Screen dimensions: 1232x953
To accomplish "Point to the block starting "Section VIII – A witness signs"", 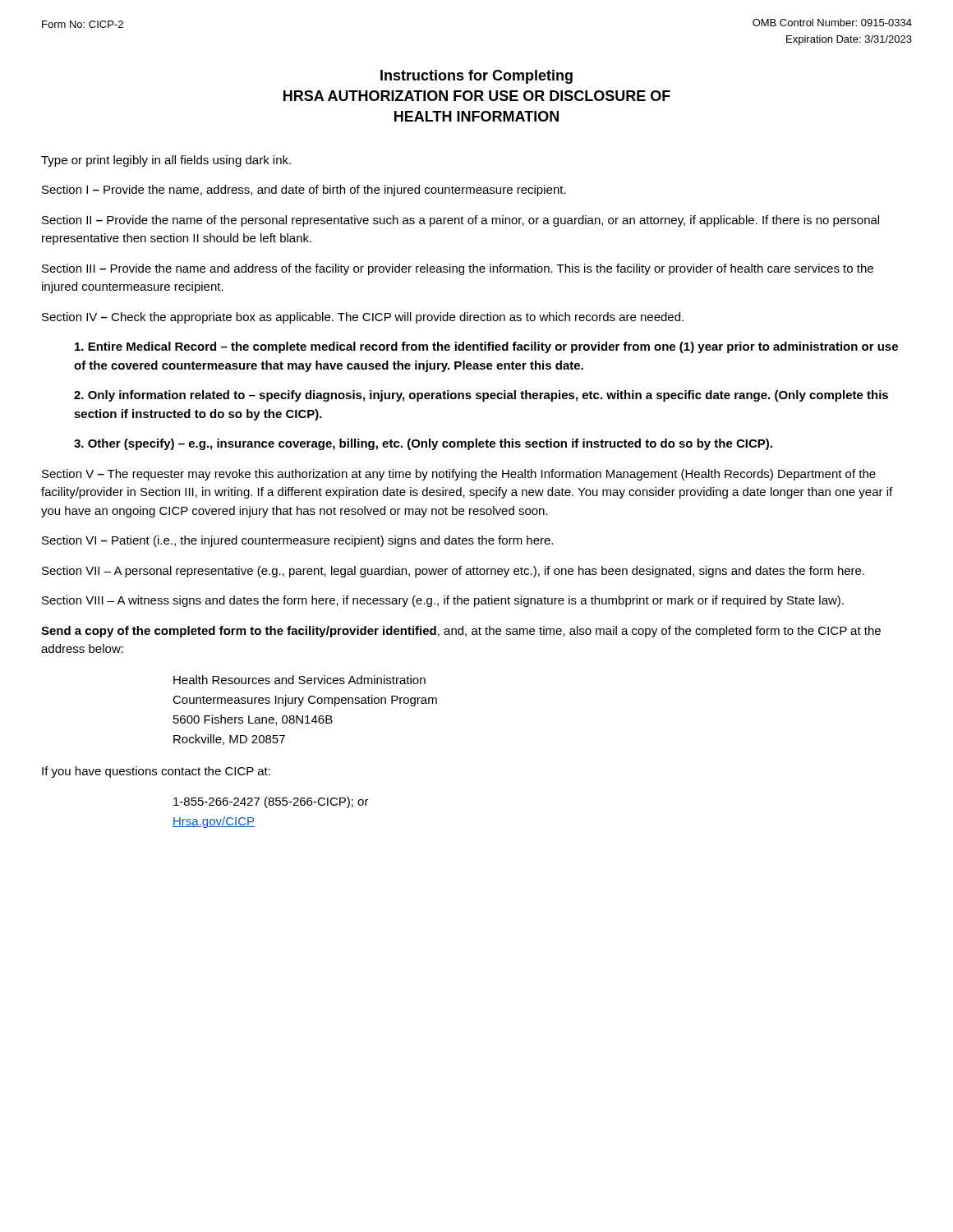I will 443,600.
